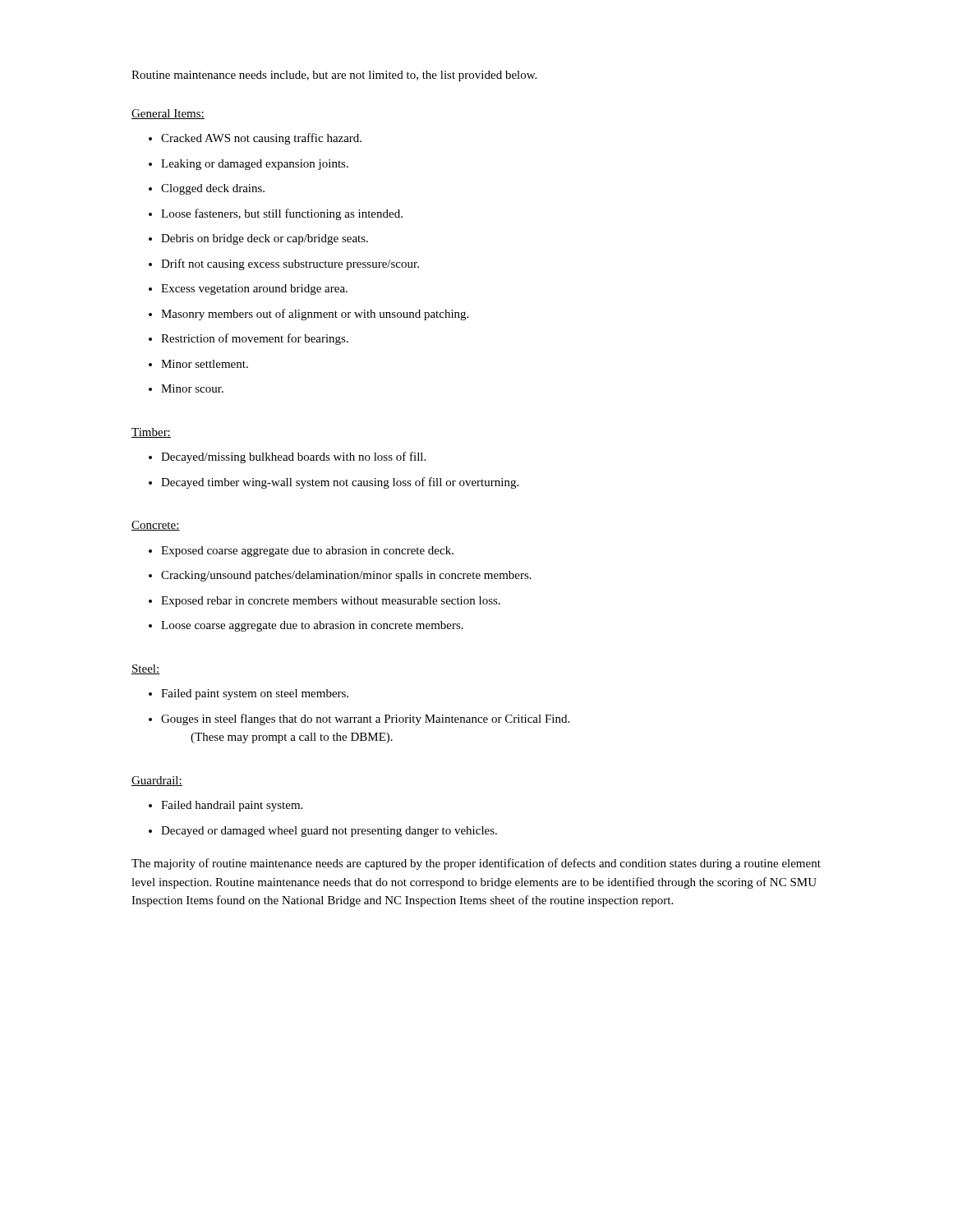Select the list item with the text "Exposed coarse aggregate due to abrasion in concrete"
This screenshot has height=1232, width=953.
(x=301, y=552)
